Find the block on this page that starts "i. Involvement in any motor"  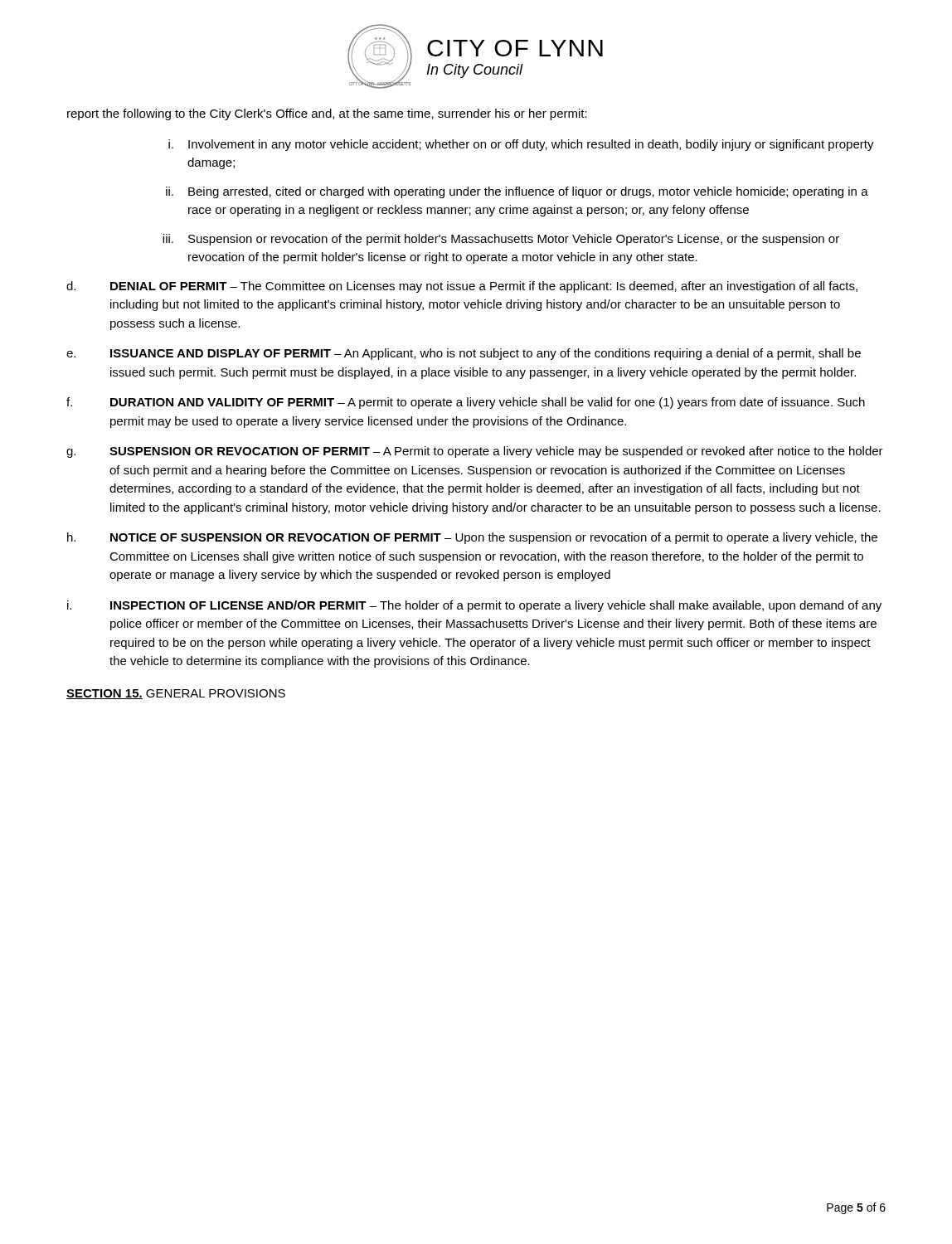pyautogui.click(x=509, y=153)
